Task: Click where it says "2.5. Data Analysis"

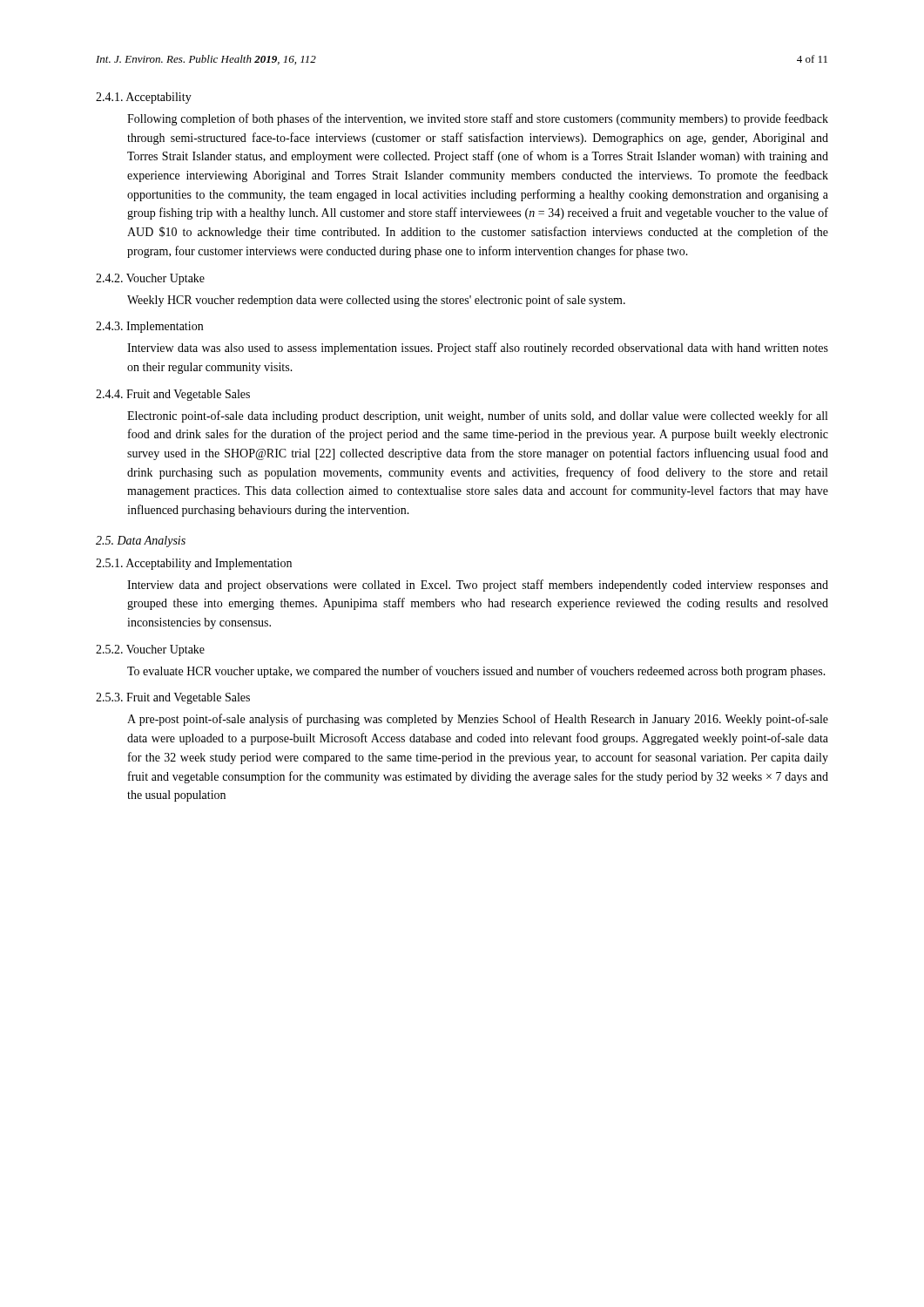Action: point(141,540)
